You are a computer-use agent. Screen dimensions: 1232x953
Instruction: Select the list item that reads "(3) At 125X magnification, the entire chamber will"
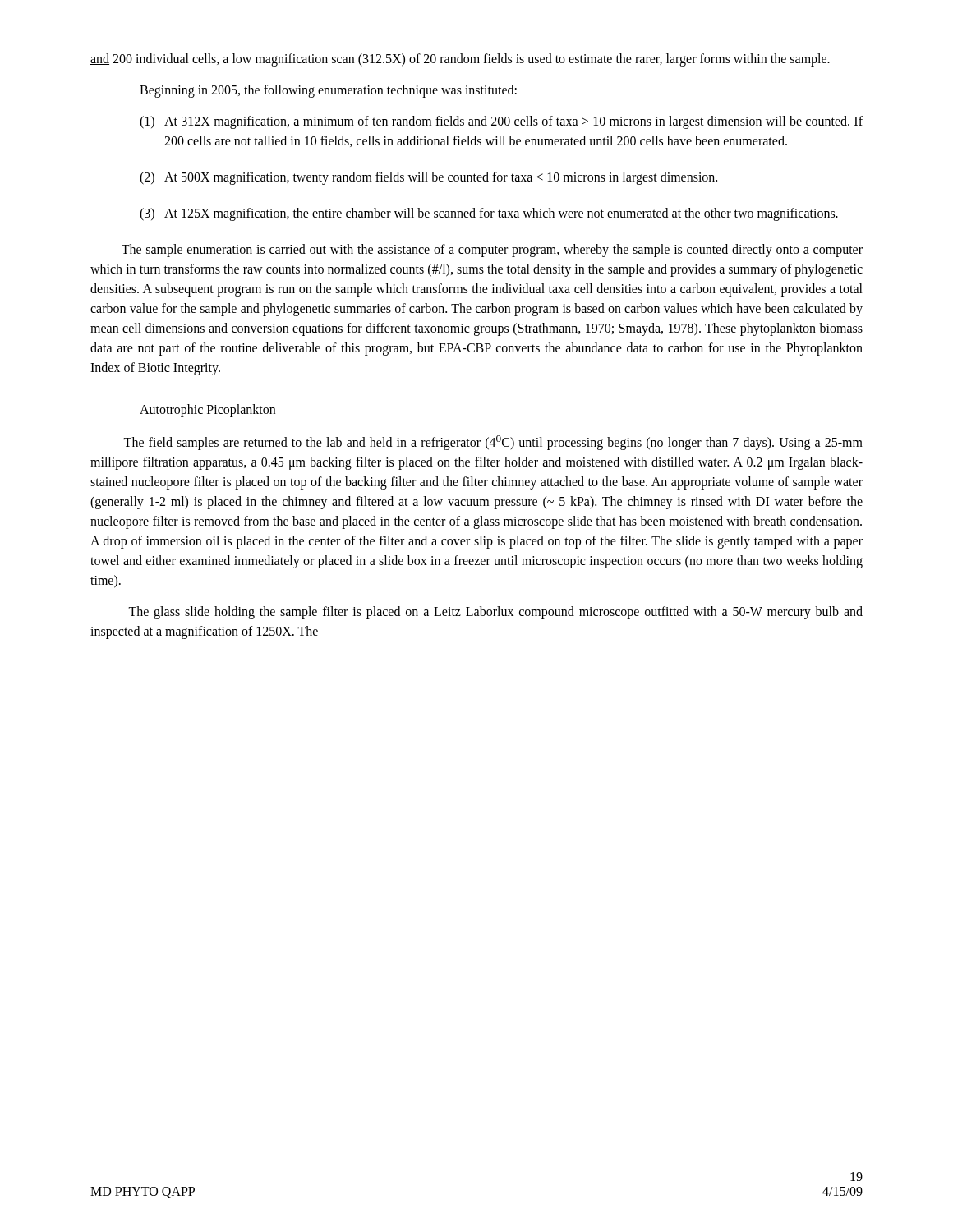point(501,214)
